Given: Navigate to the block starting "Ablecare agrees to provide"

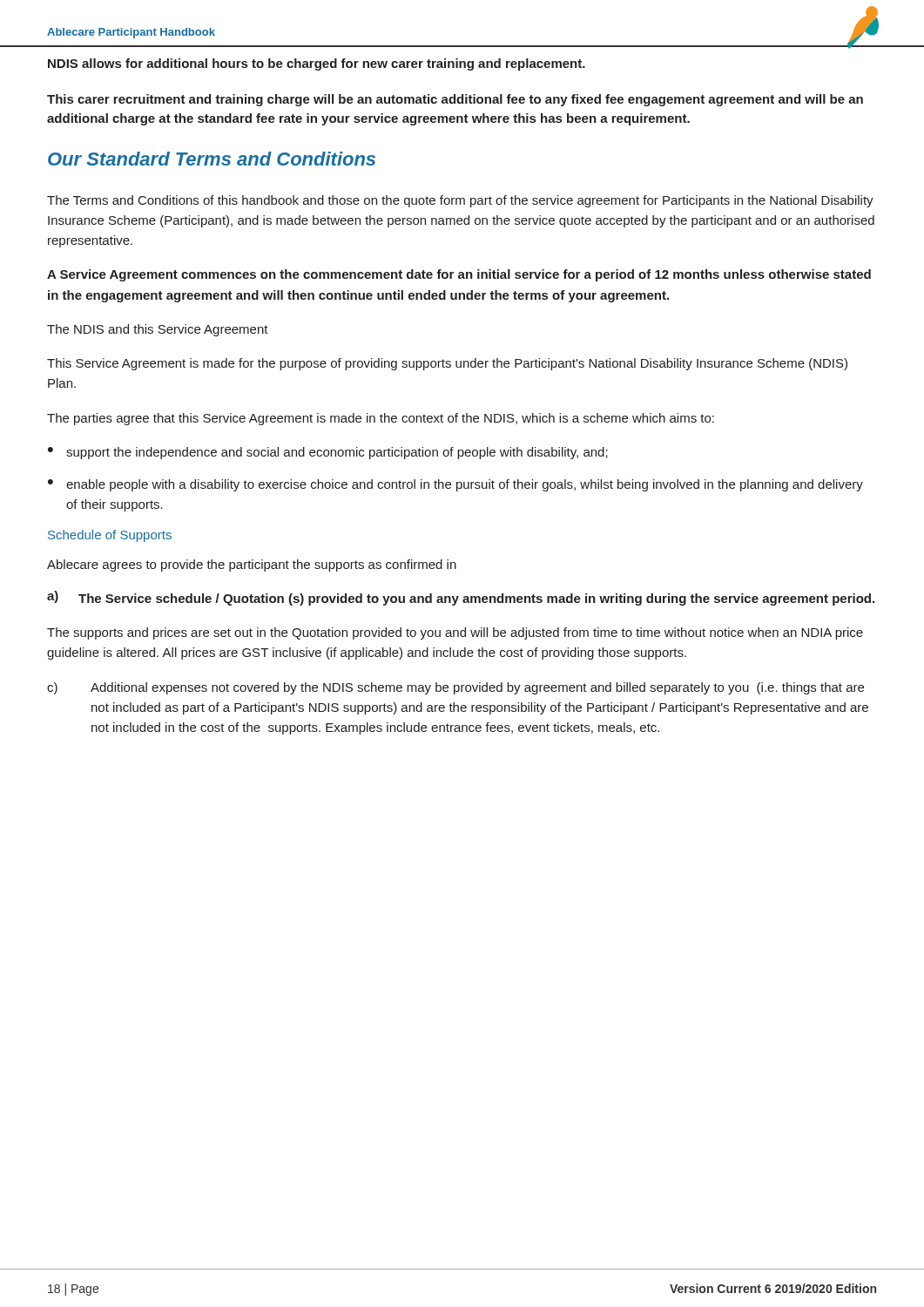Looking at the screenshot, I should pos(252,564).
